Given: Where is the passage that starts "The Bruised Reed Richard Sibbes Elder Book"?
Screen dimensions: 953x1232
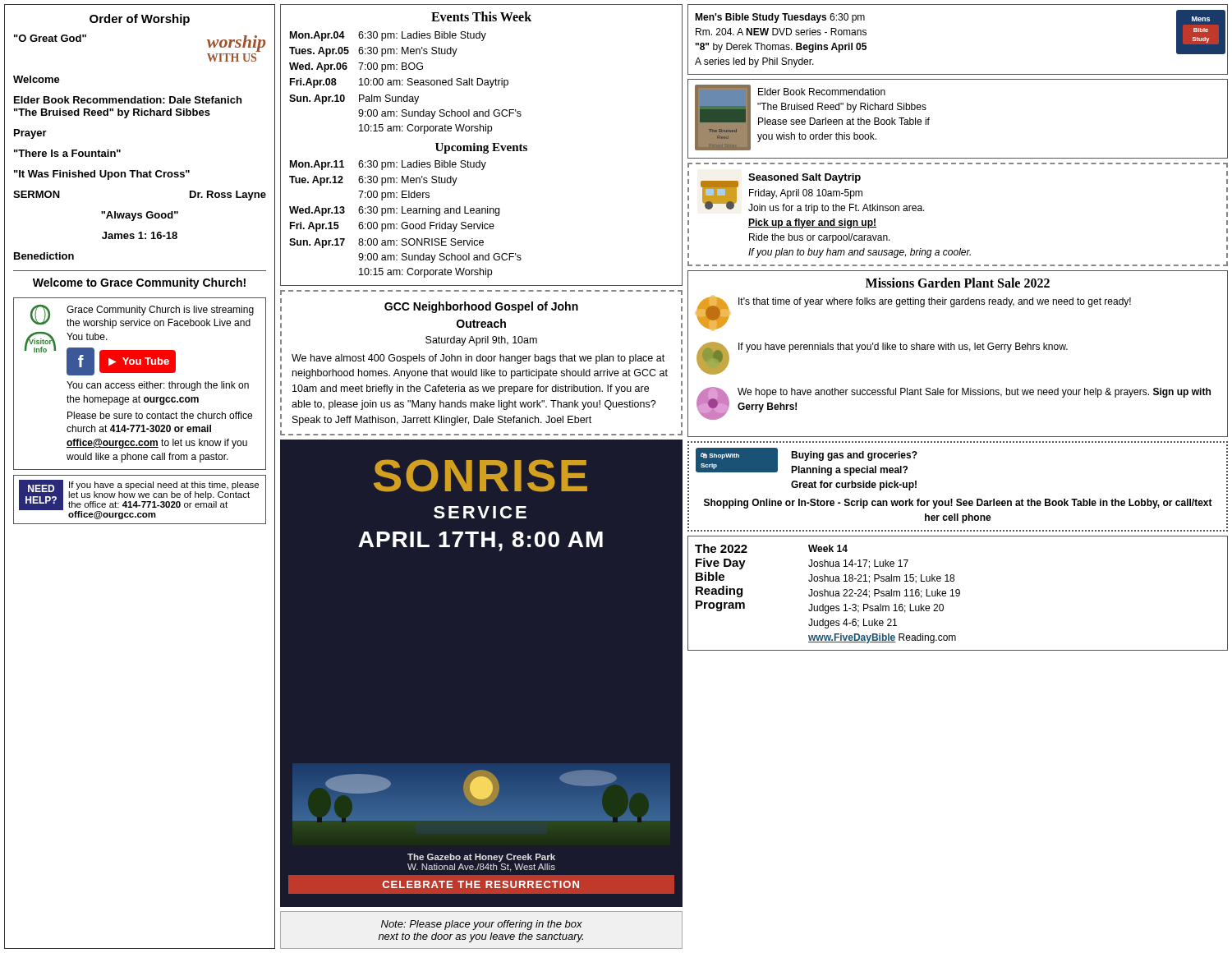Looking at the screenshot, I should point(812,119).
